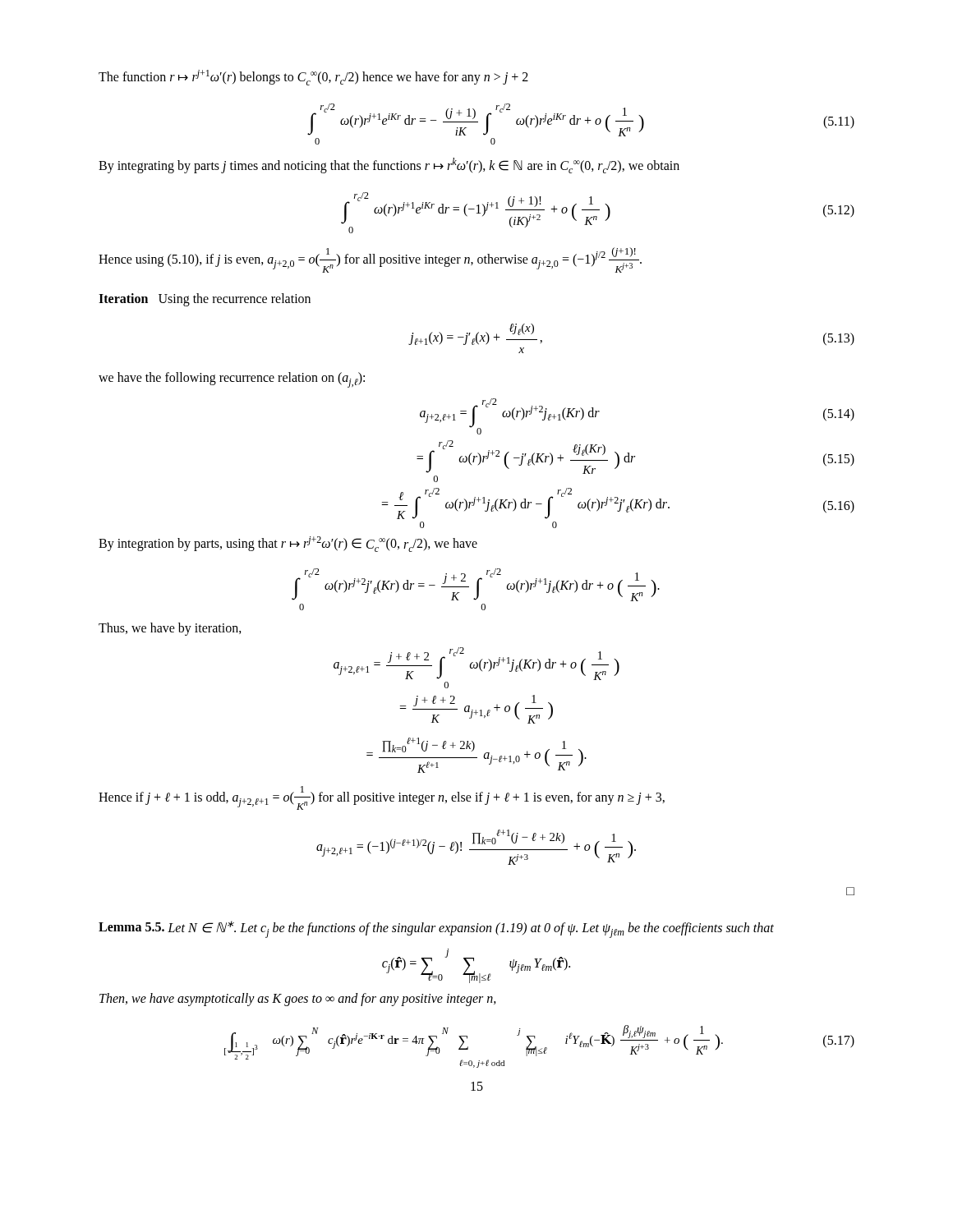This screenshot has width=953, height=1232.
Task: Find the formula containing "aj+2,ℓ+1 = (−1)(j−ℓ+1)/2(j −"
Action: [476, 848]
